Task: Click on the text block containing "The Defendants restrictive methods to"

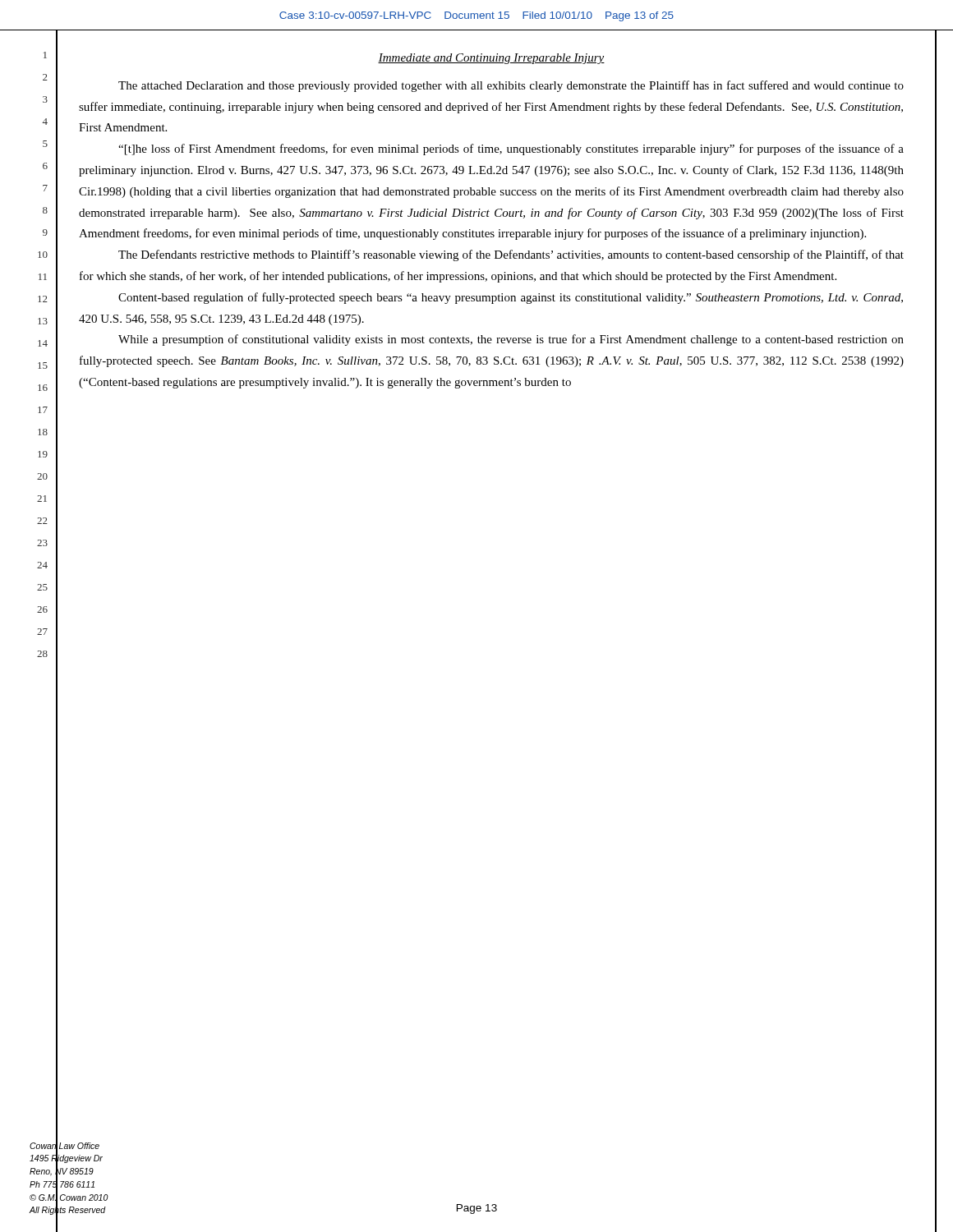Action: tap(491, 265)
